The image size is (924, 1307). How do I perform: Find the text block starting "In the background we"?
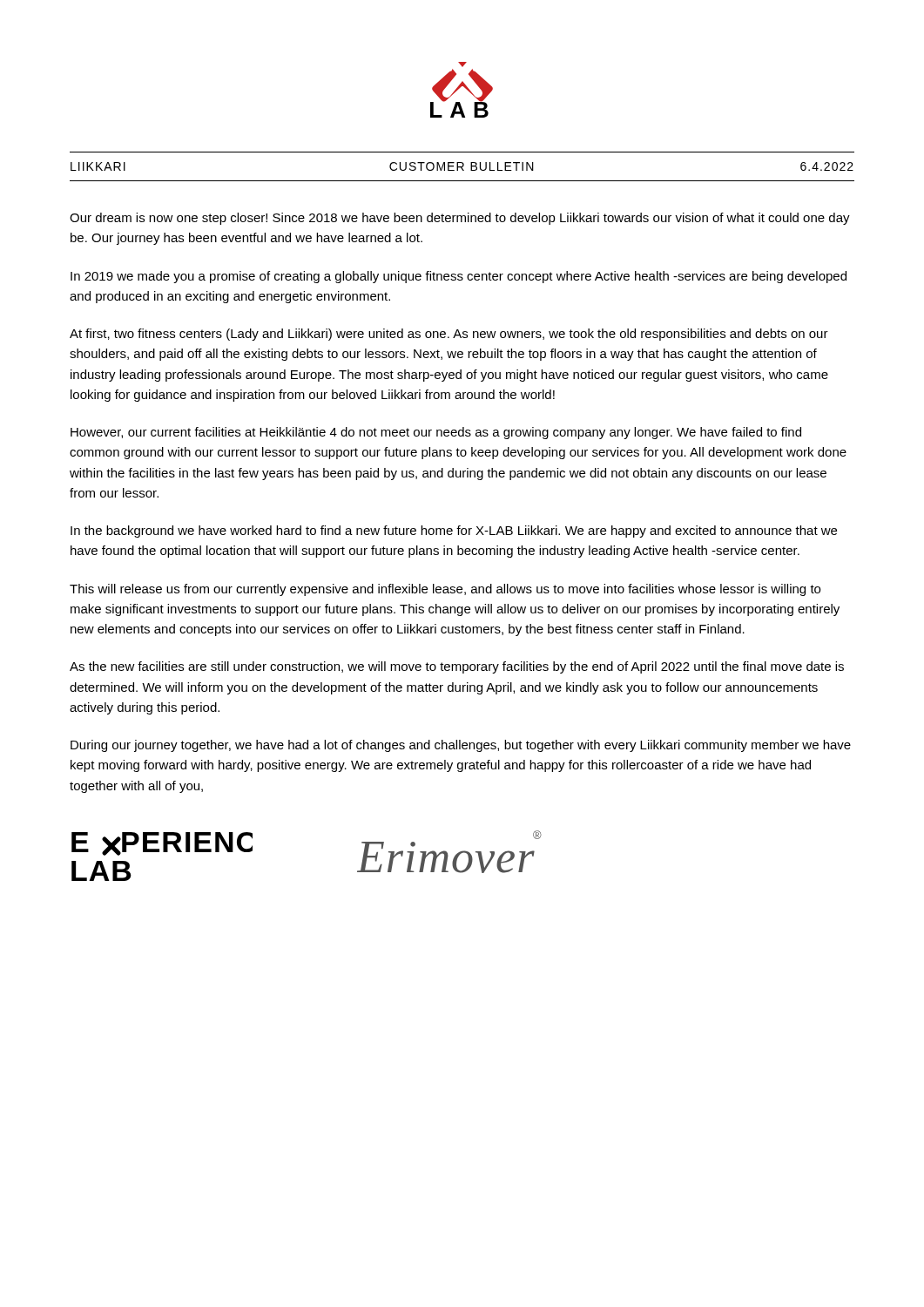point(454,540)
